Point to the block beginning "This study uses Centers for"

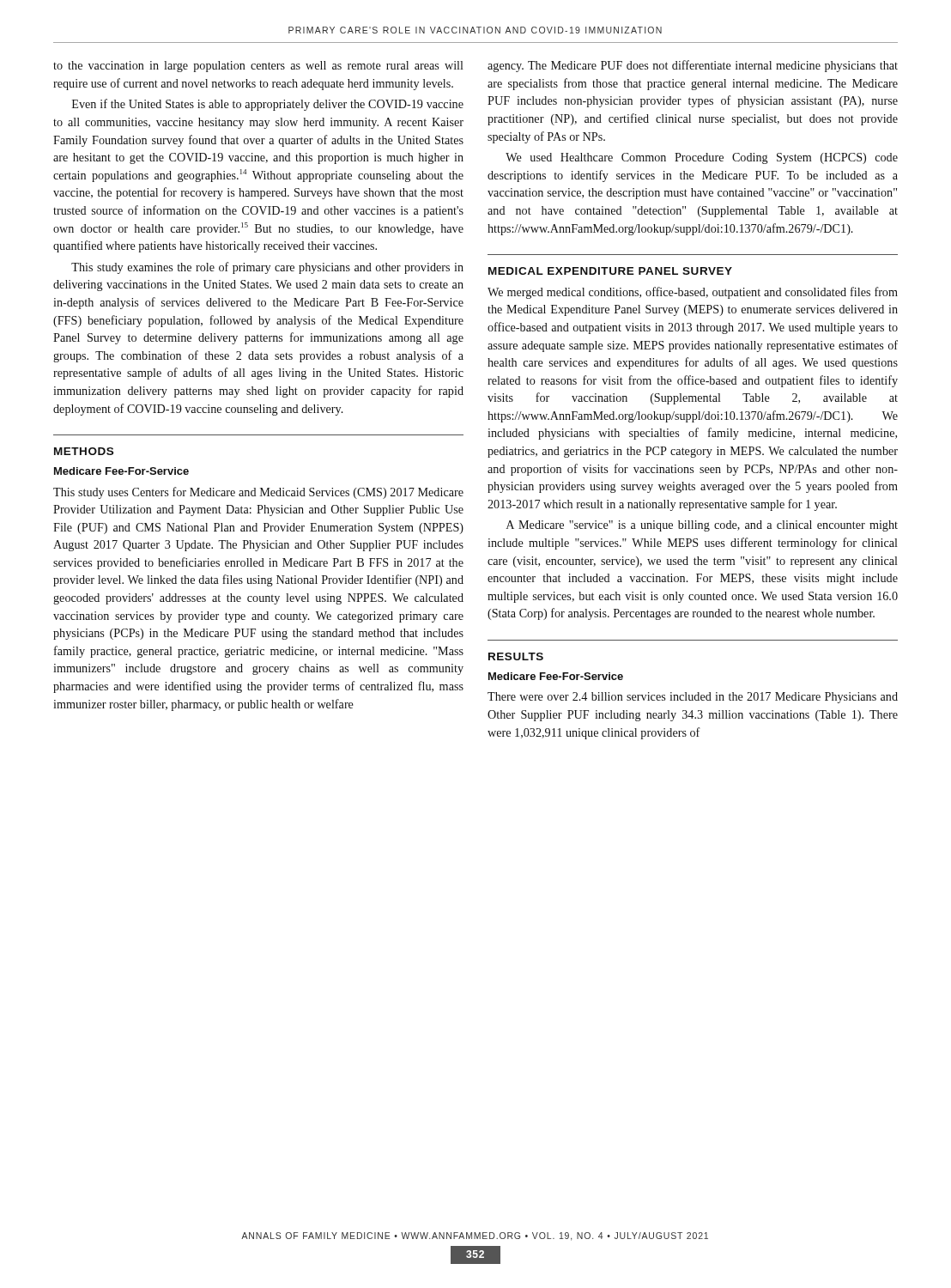coord(258,598)
